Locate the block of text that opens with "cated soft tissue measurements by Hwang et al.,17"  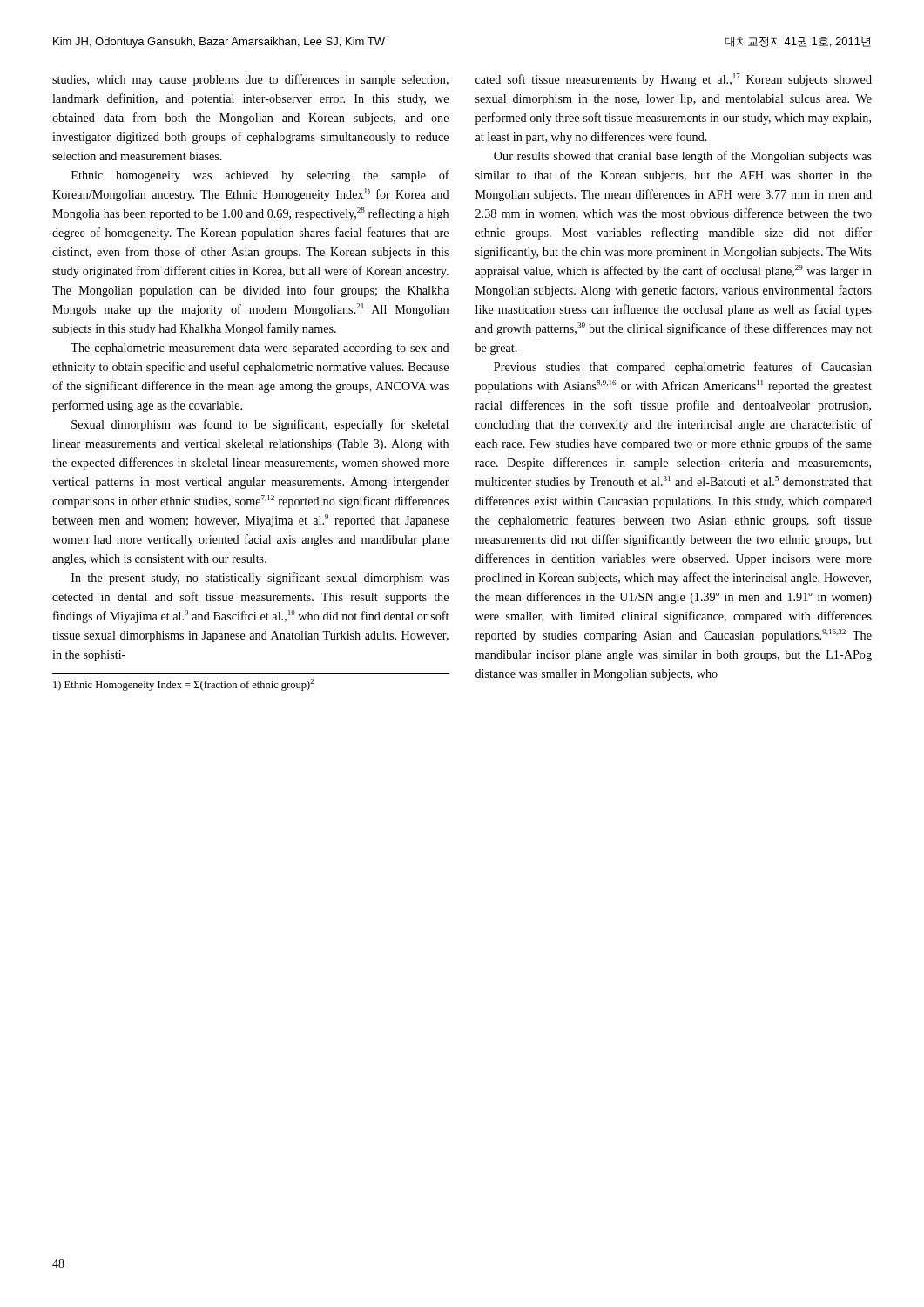(673, 376)
